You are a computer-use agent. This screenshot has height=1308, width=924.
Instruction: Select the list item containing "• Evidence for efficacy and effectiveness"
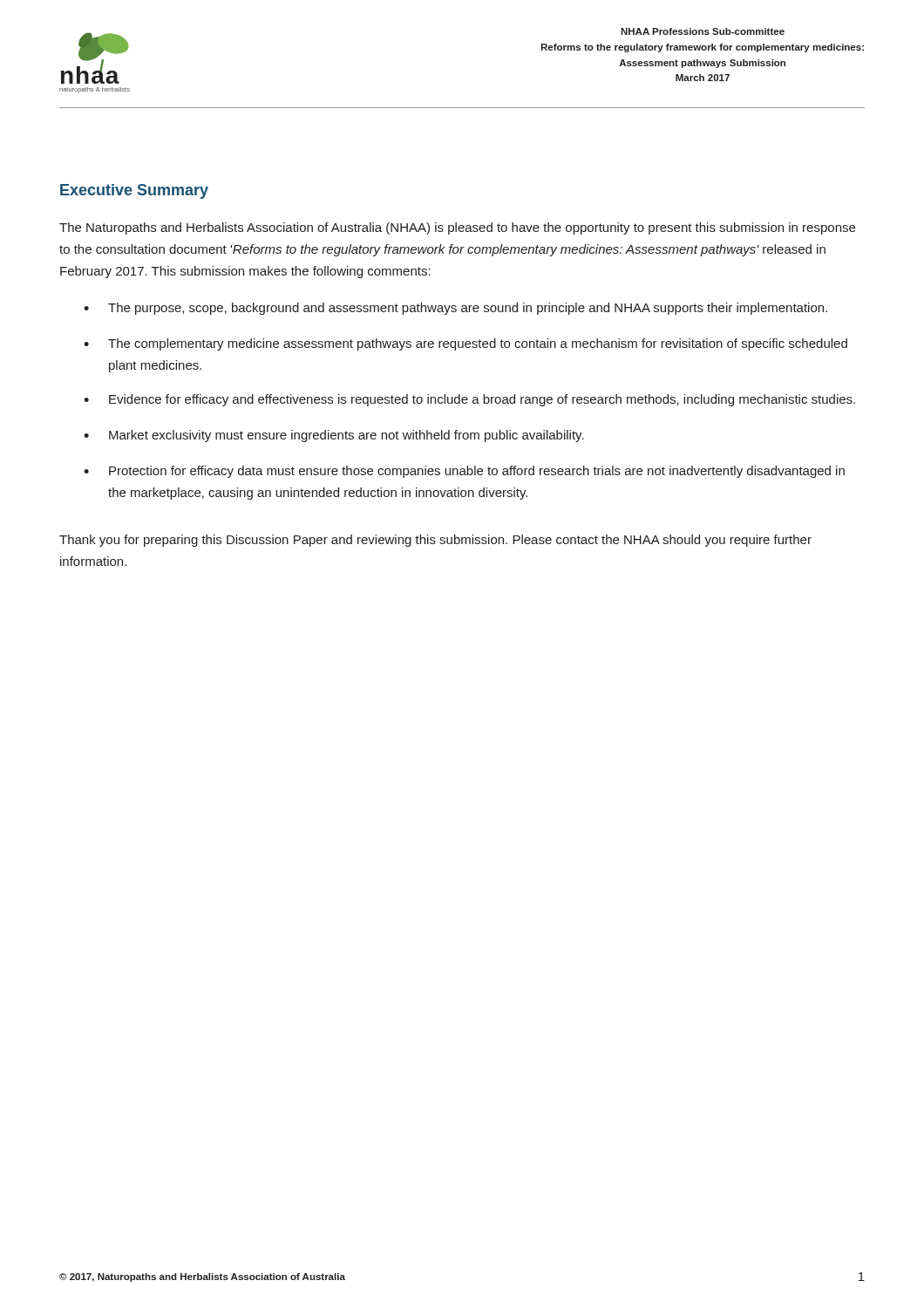474,401
